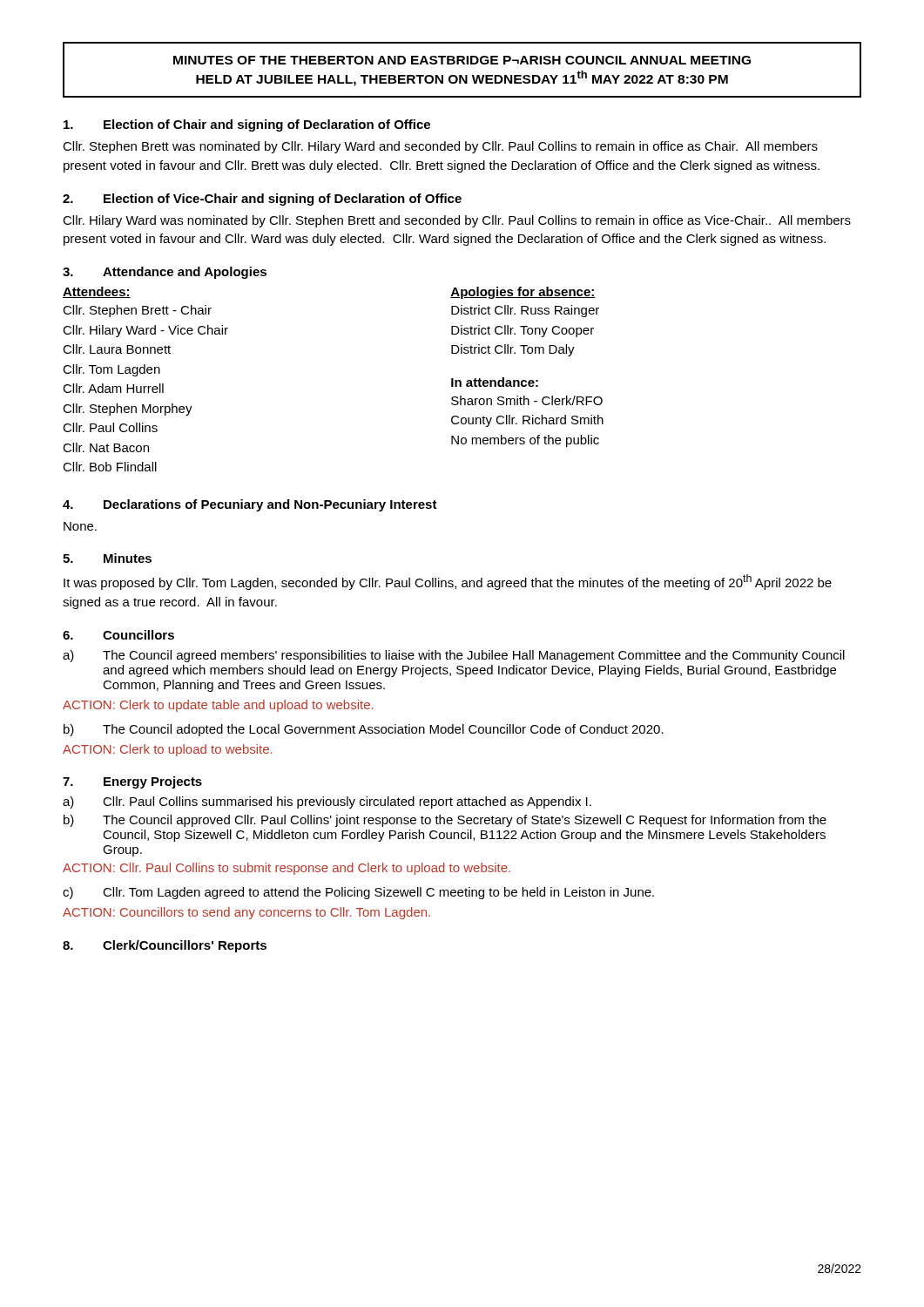Click on the section header containing "4. Declarations of Pecuniary and Non-Pecuniary Interest"
This screenshot has width=924, height=1307.
click(x=250, y=504)
